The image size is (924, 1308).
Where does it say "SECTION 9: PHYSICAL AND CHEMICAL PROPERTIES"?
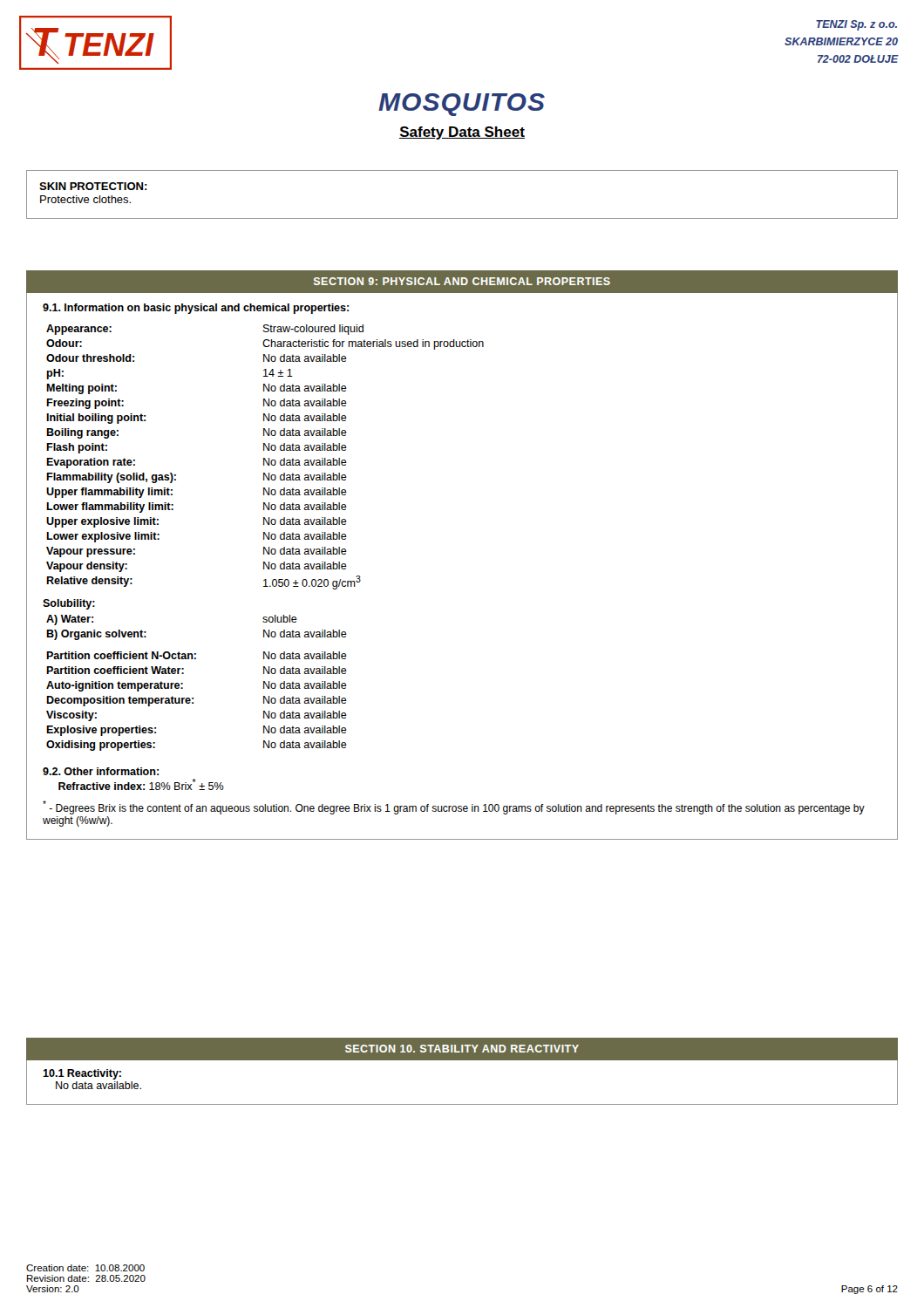click(462, 282)
